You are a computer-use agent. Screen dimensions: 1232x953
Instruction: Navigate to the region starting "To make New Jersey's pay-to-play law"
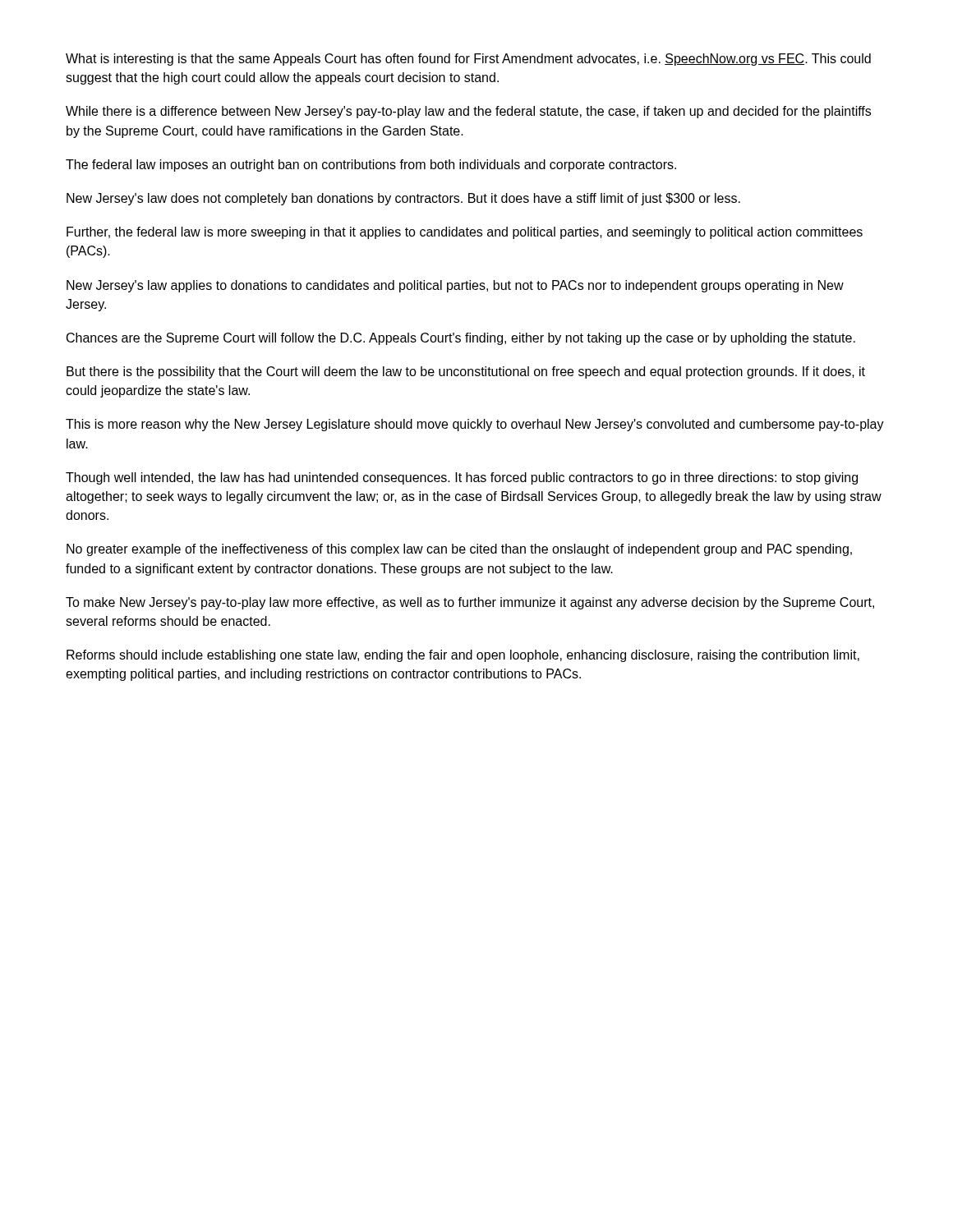click(471, 612)
